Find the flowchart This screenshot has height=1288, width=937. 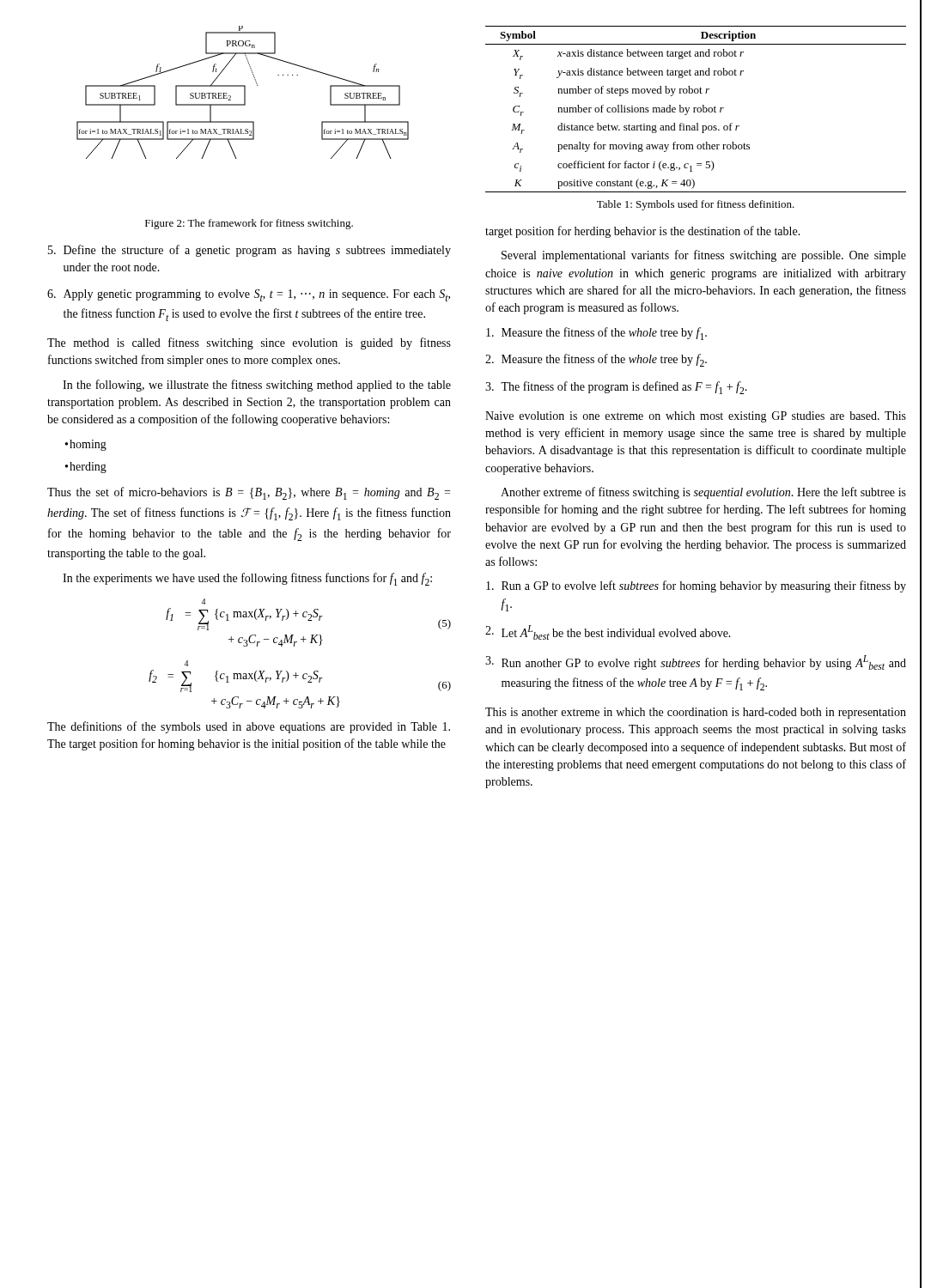249,118
